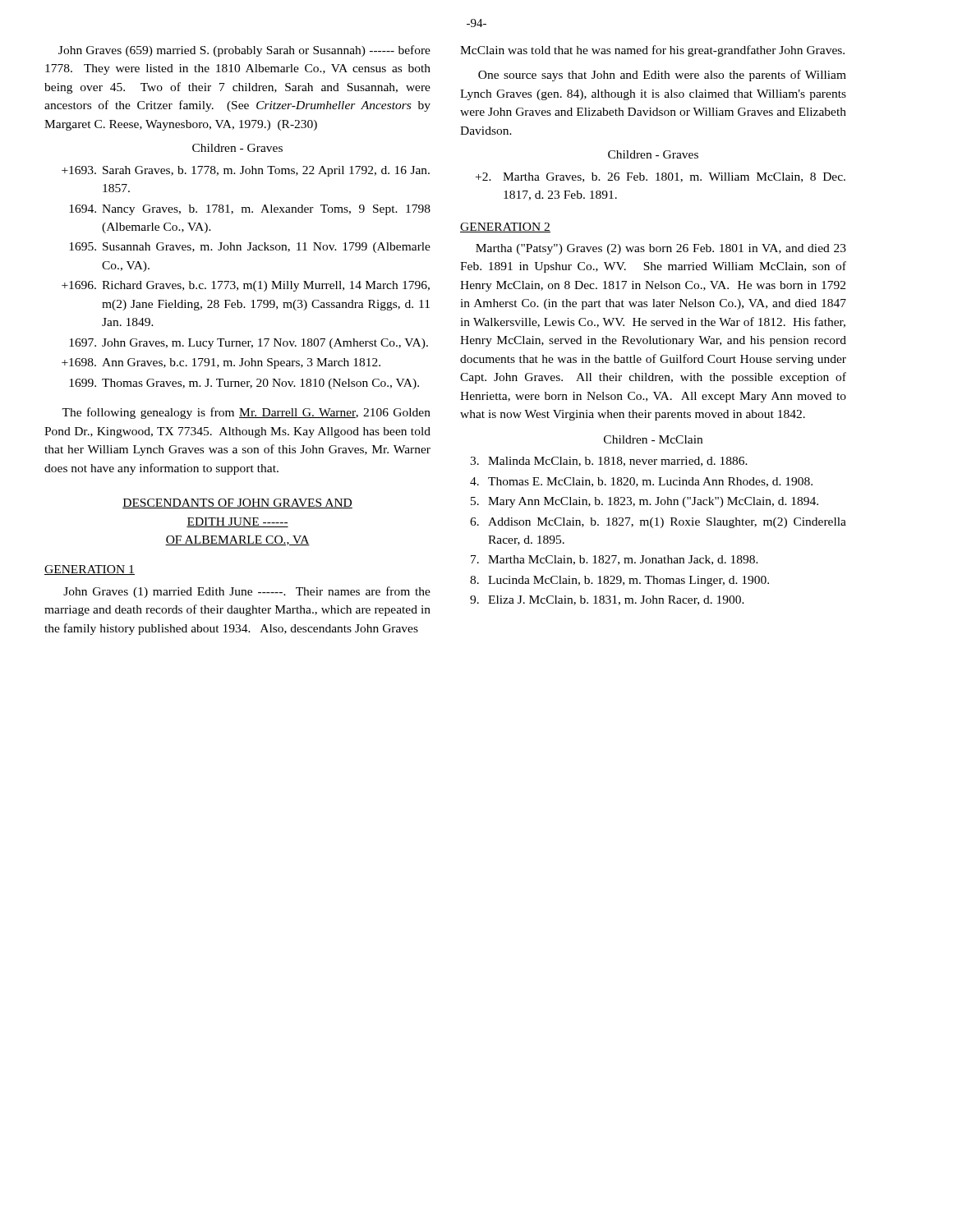Image resolution: width=953 pixels, height=1232 pixels.
Task: Find the list item with the text "+1698. Ann Graves, b.c. 1791,"
Action: point(245,363)
